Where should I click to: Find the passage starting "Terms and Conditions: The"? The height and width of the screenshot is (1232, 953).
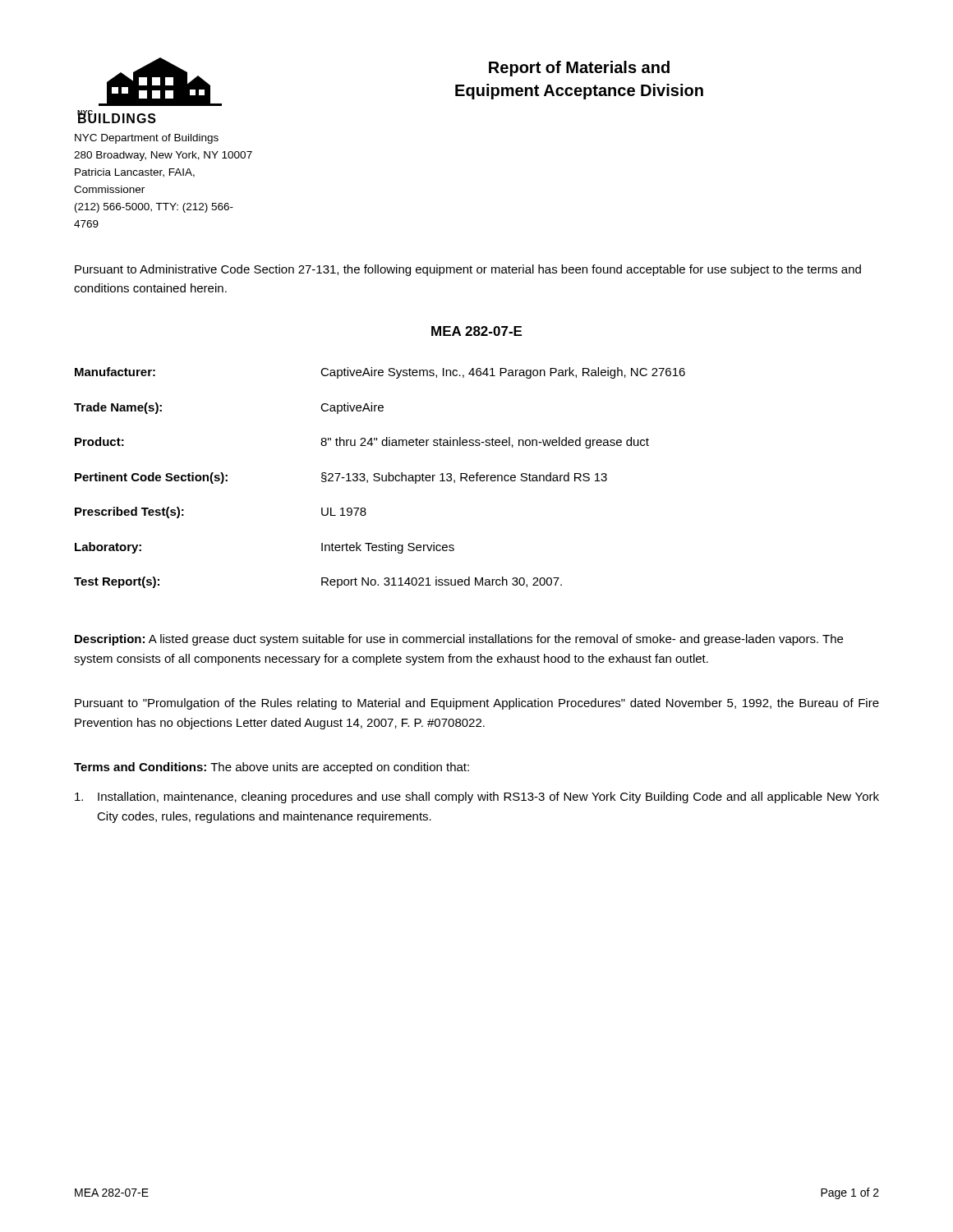pos(272,766)
